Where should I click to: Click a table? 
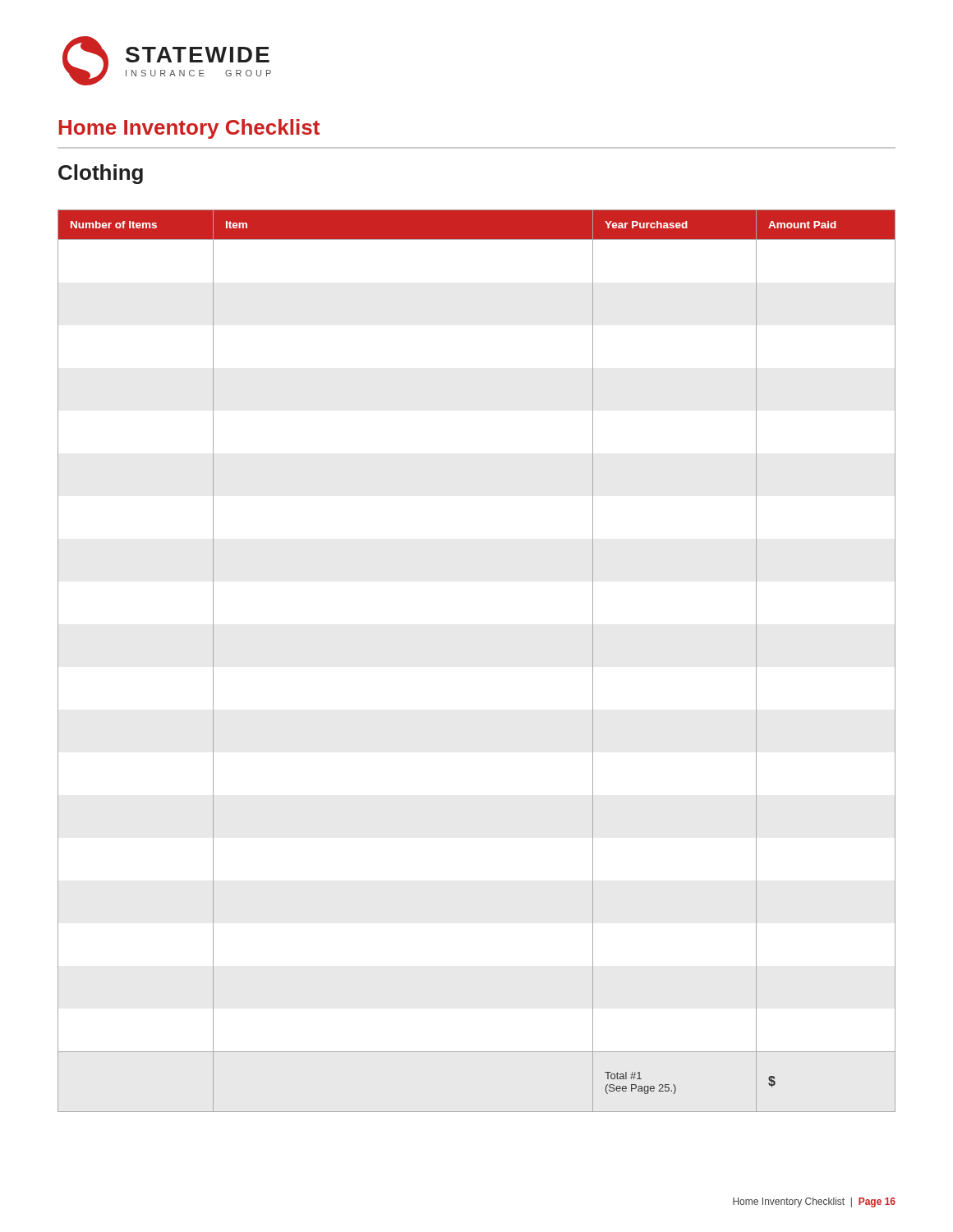tap(476, 684)
